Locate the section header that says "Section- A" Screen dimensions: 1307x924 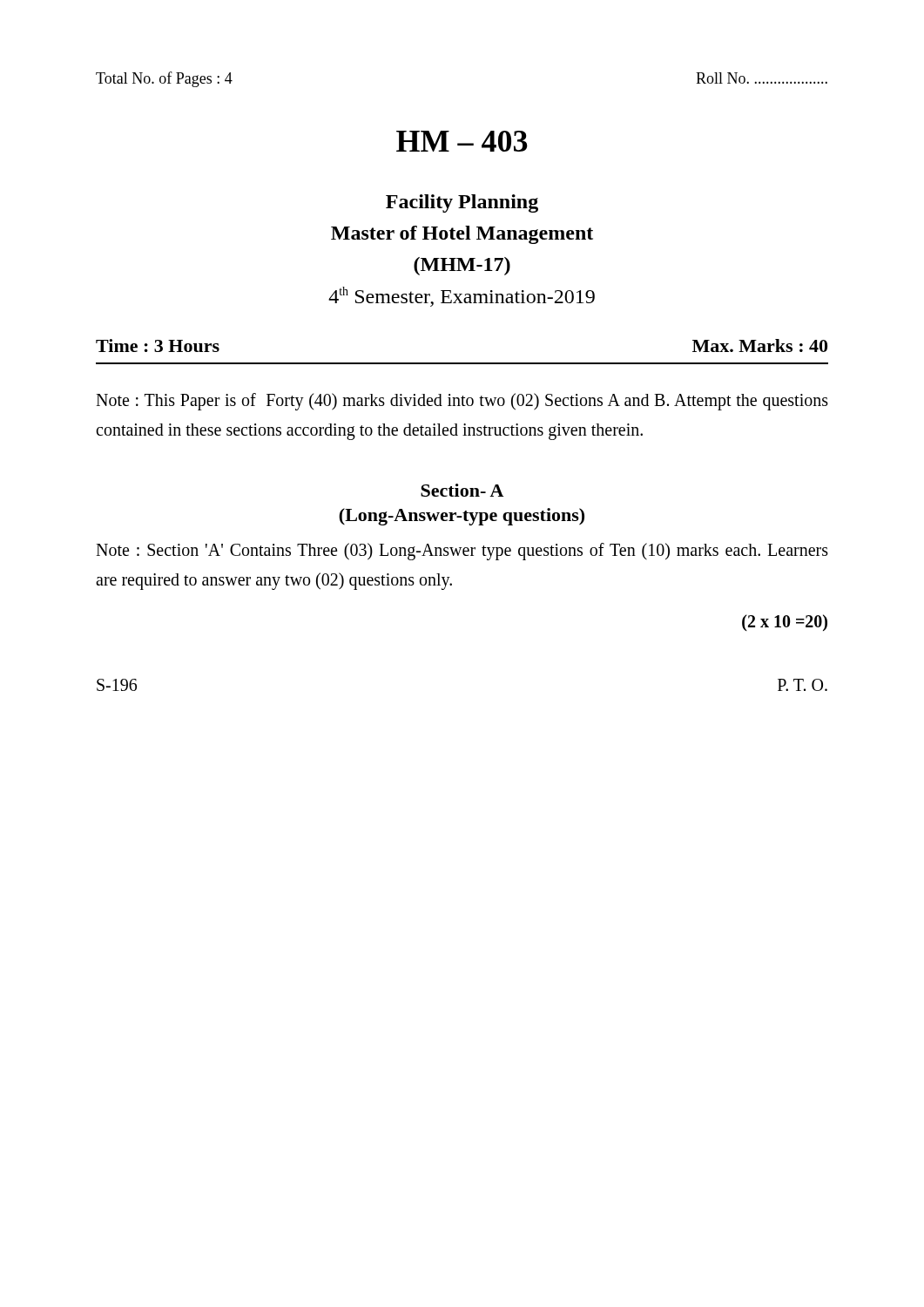(462, 490)
